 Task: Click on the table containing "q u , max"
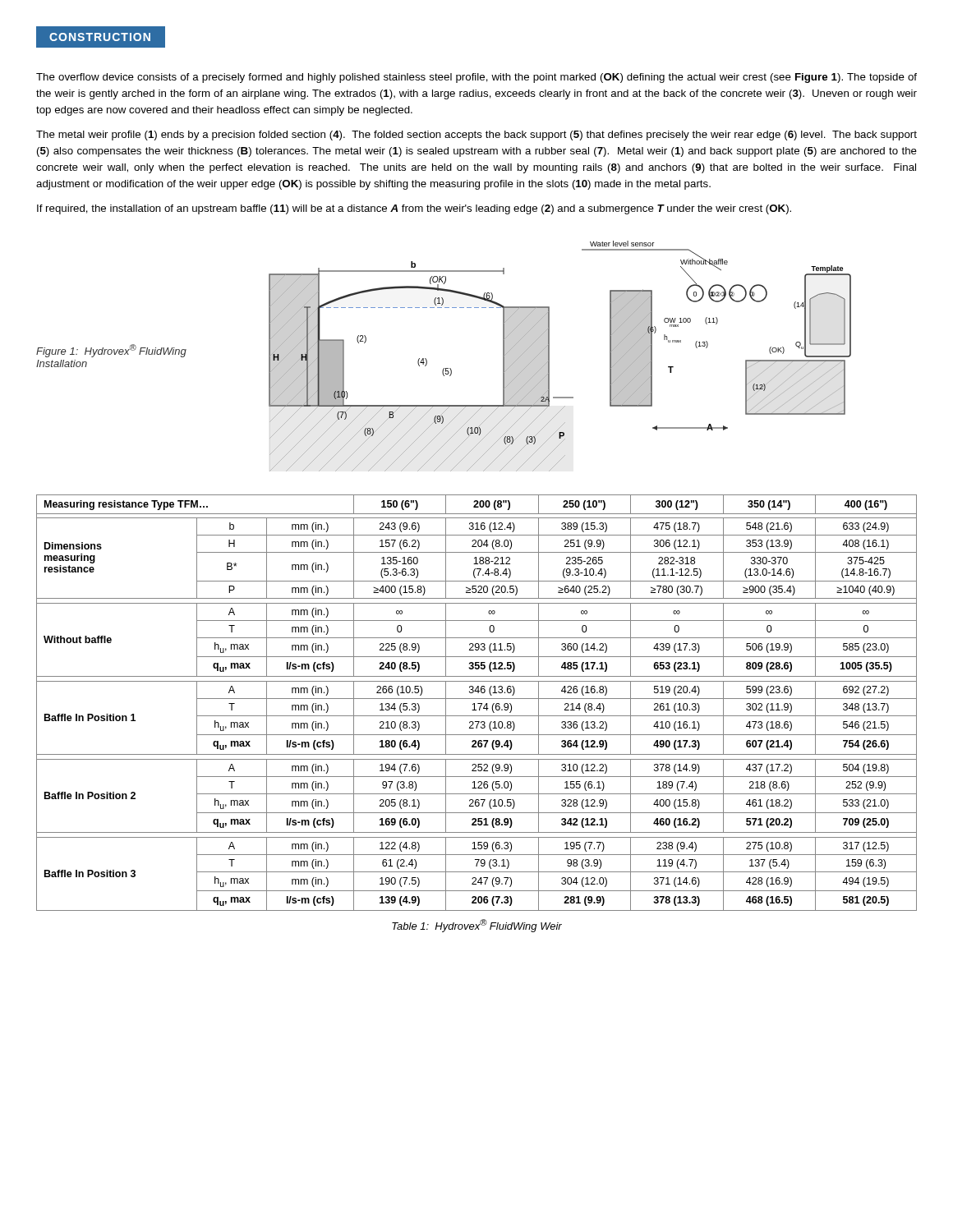point(476,702)
